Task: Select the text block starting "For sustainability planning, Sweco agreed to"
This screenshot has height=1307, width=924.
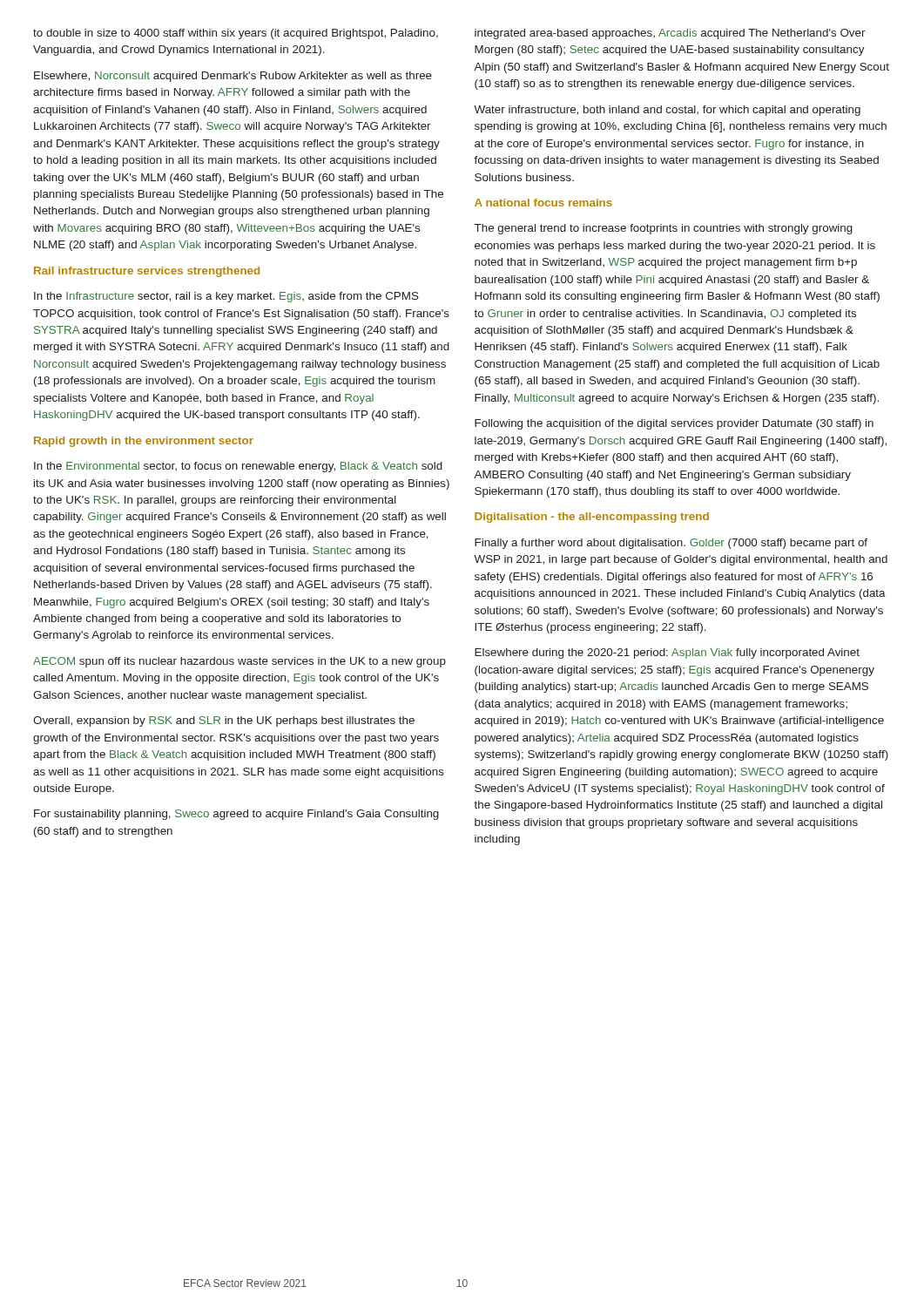Action: [x=241, y=822]
